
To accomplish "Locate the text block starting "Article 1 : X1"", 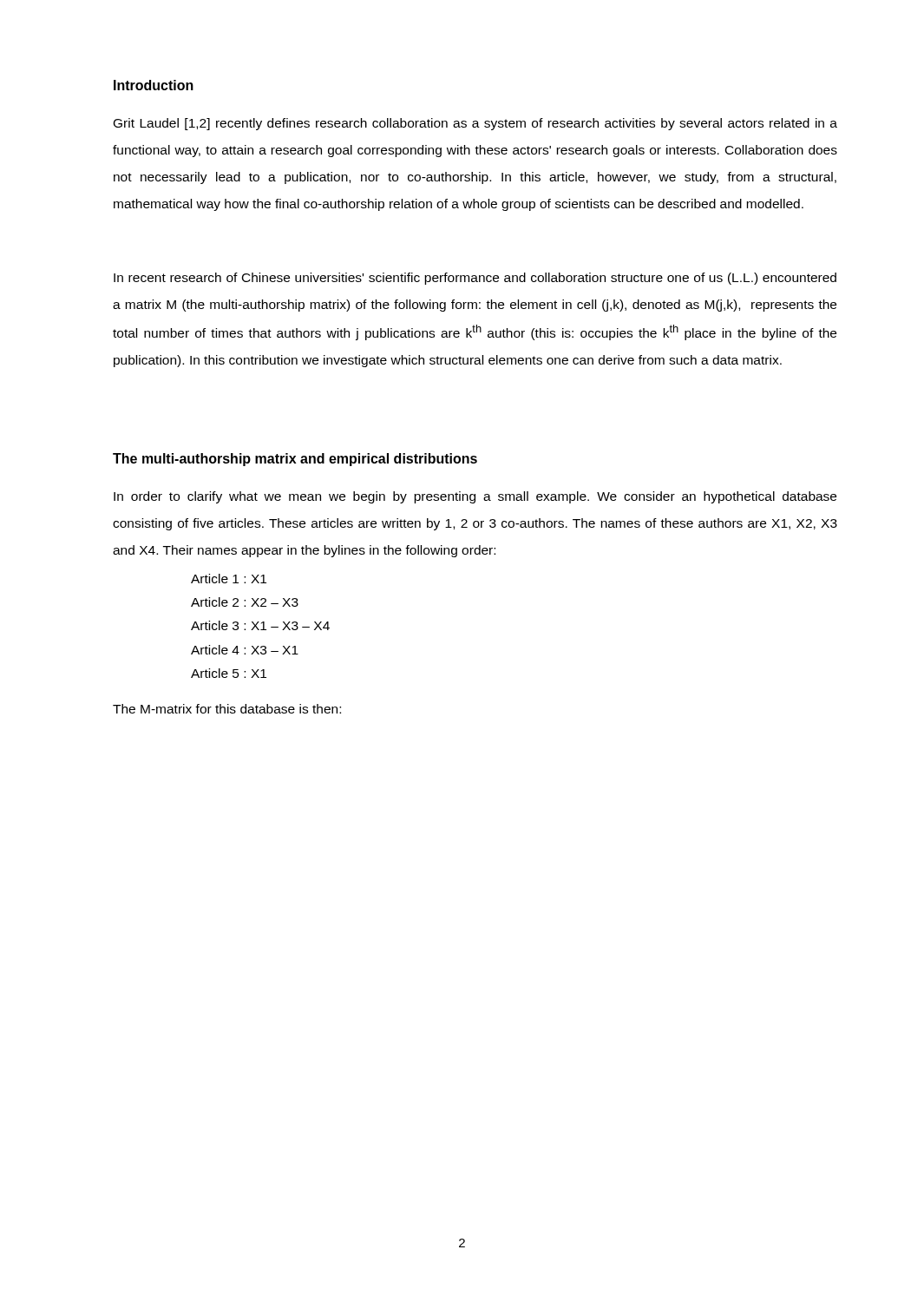I will [x=229, y=579].
